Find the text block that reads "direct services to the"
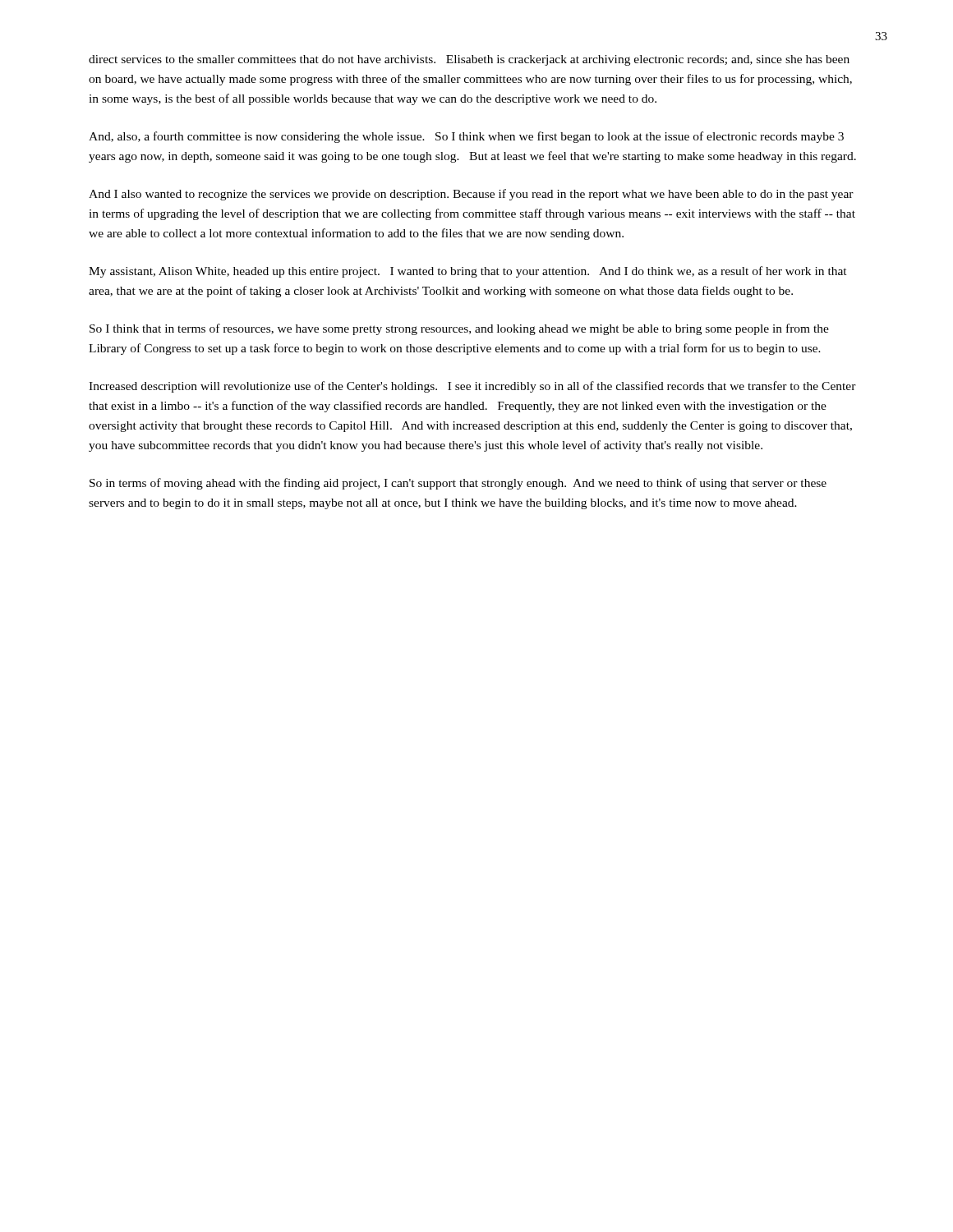This screenshot has width=953, height=1232. pos(471,78)
